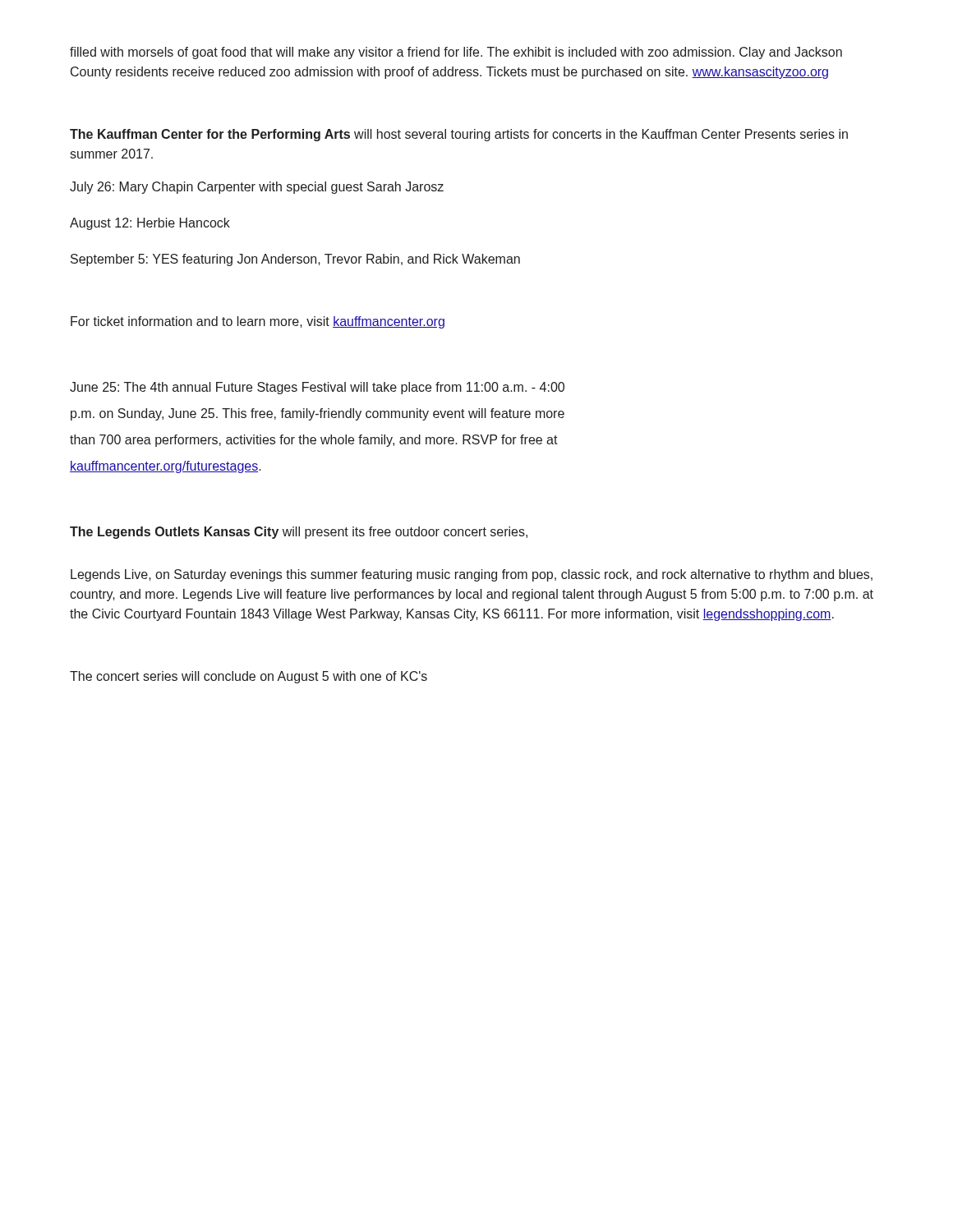Screen dimensions: 1232x953
Task: Find the text block with the text "The Kauffman Center for the Performing Arts"
Action: (x=459, y=144)
